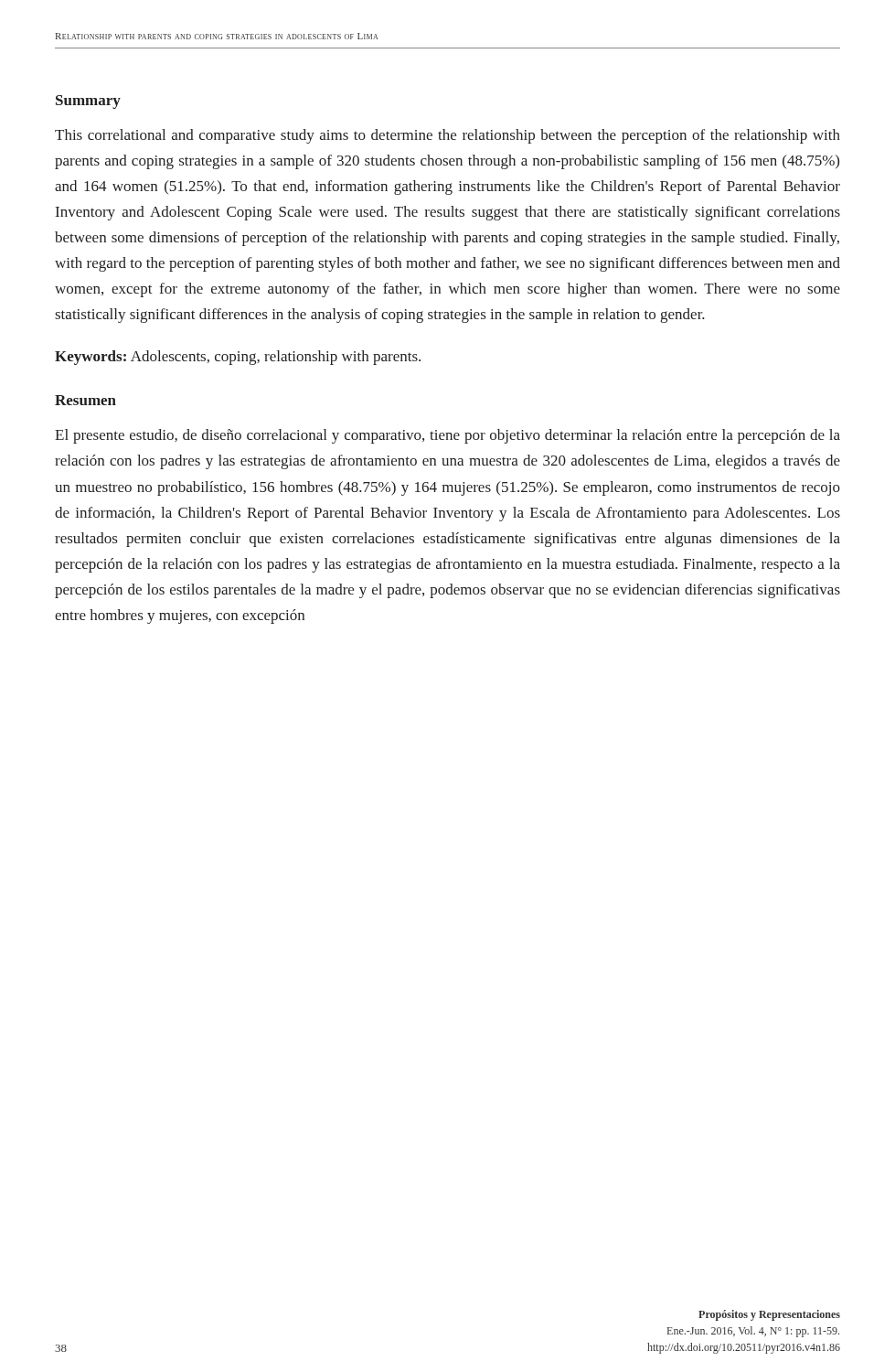
Task: Where is the passage that starts "This correlational and comparative study aims to determine"?
Action: coord(448,225)
